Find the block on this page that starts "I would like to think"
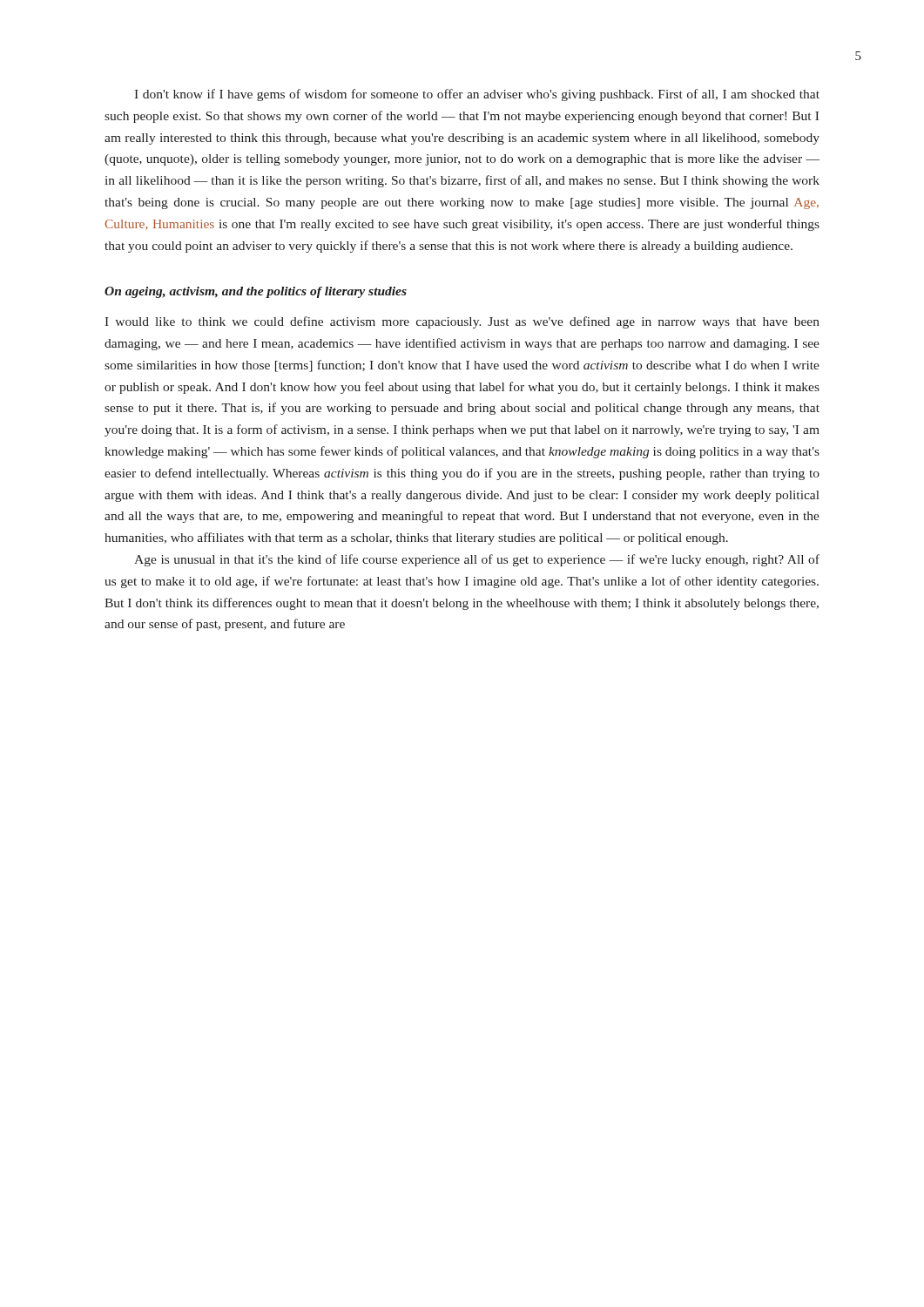Viewport: 924px width, 1307px height. [462, 473]
